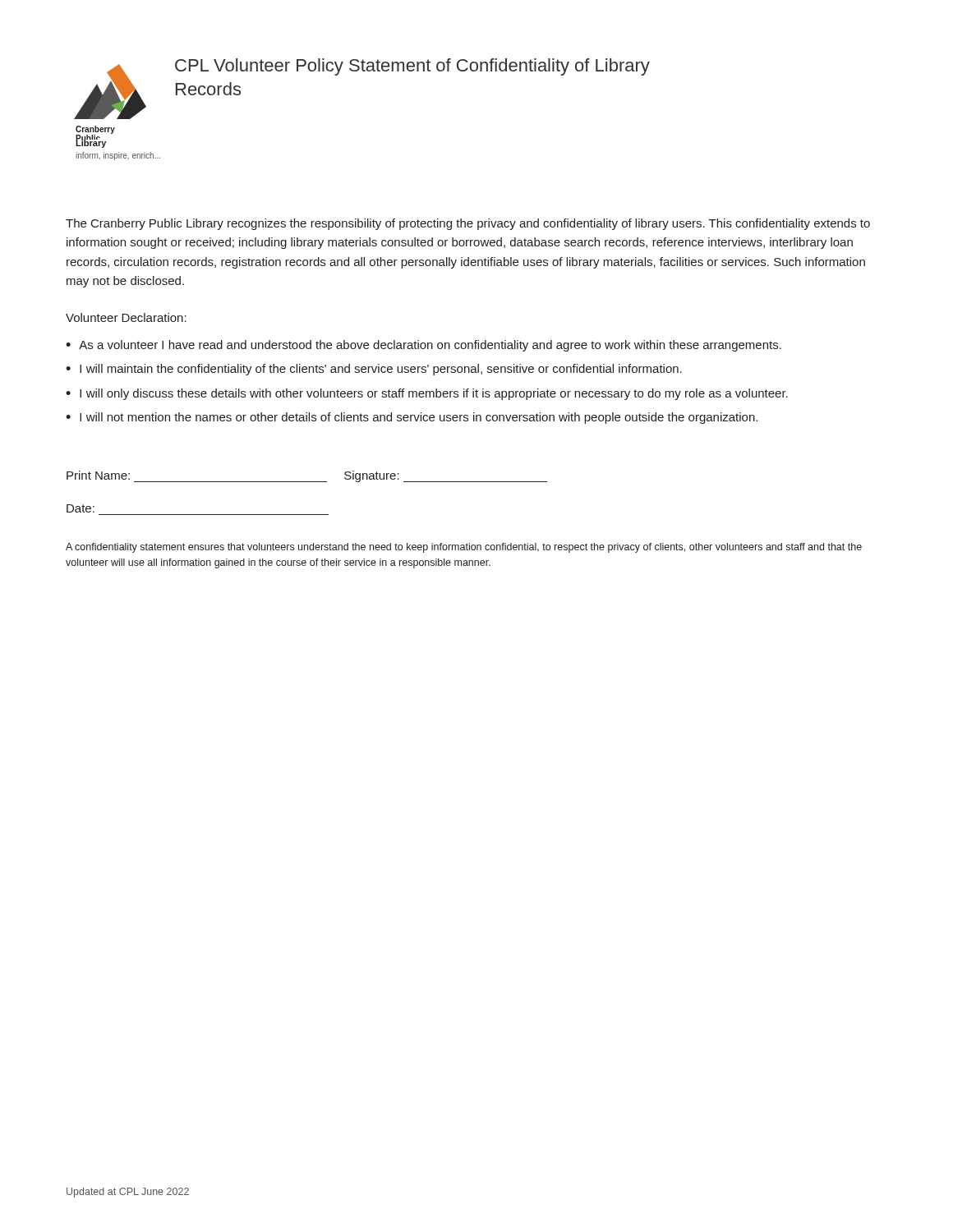Find the text block that reads "The Cranberry Public"
This screenshot has height=1232, width=953.
click(x=468, y=252)
